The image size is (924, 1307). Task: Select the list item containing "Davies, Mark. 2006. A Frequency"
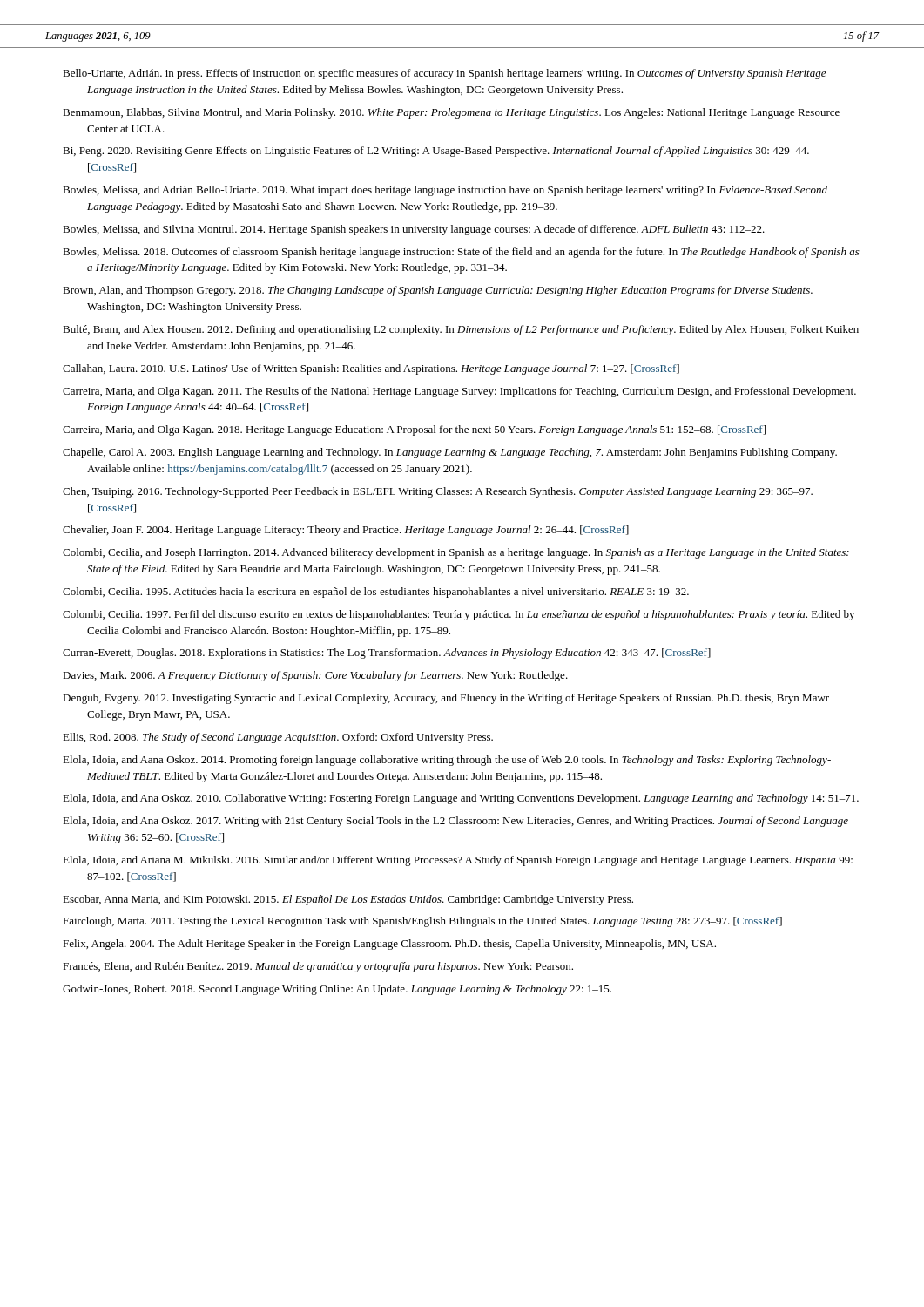click(315, 675)
